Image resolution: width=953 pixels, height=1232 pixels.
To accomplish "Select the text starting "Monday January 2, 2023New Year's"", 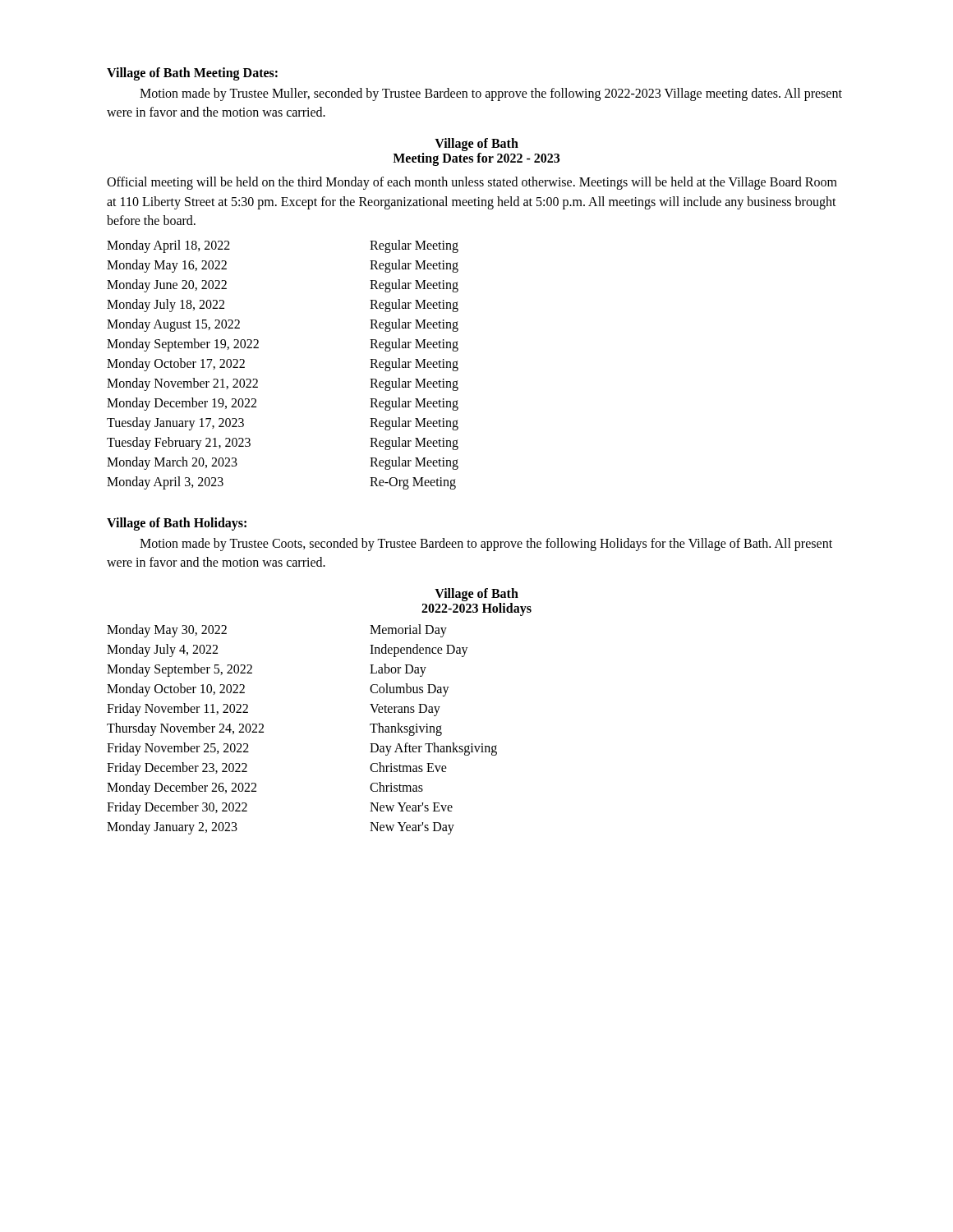I will (x=164, y=827).
